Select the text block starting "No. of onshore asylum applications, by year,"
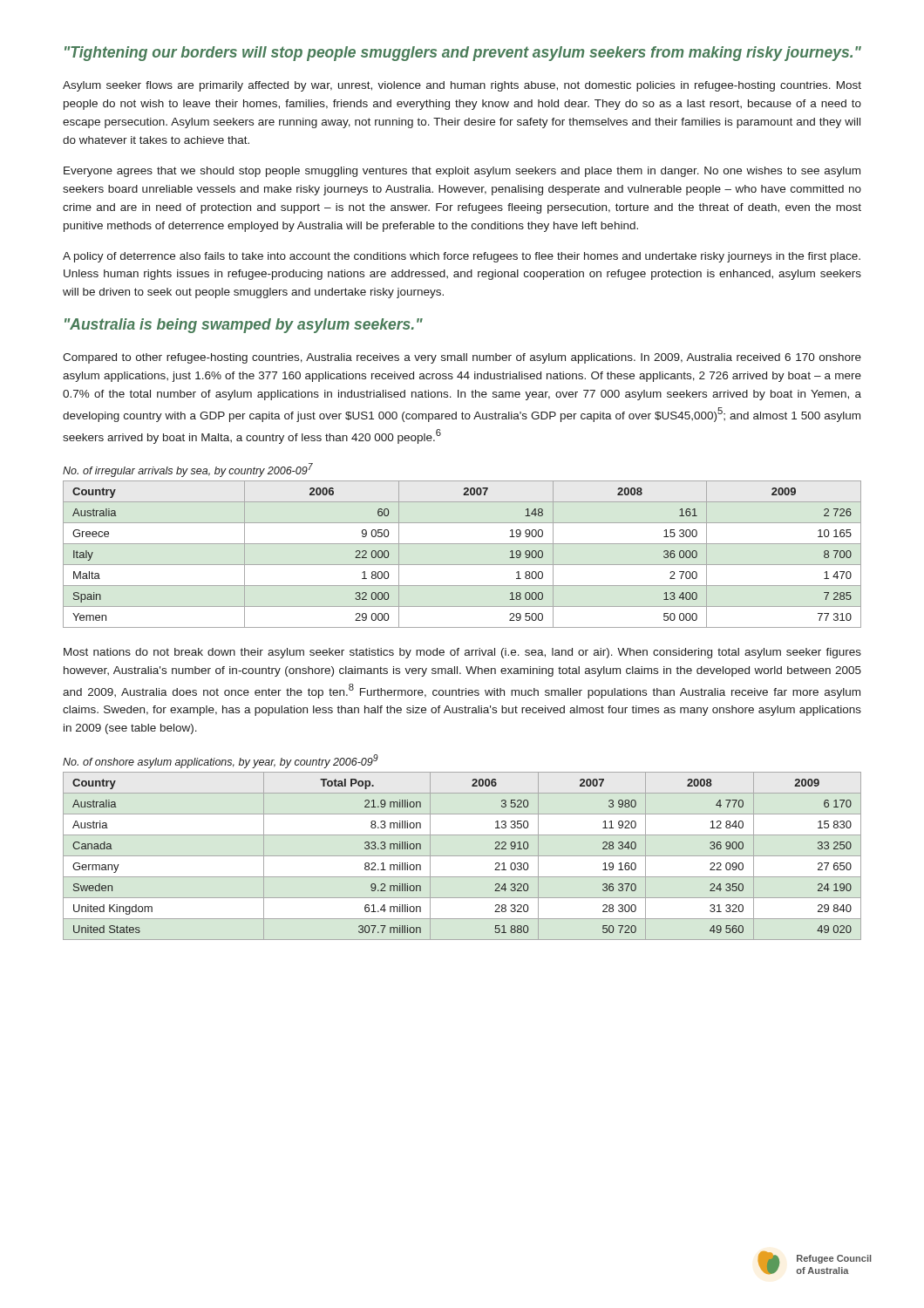The height and width of the screenshot is (1308, 924). coord(220,761)
